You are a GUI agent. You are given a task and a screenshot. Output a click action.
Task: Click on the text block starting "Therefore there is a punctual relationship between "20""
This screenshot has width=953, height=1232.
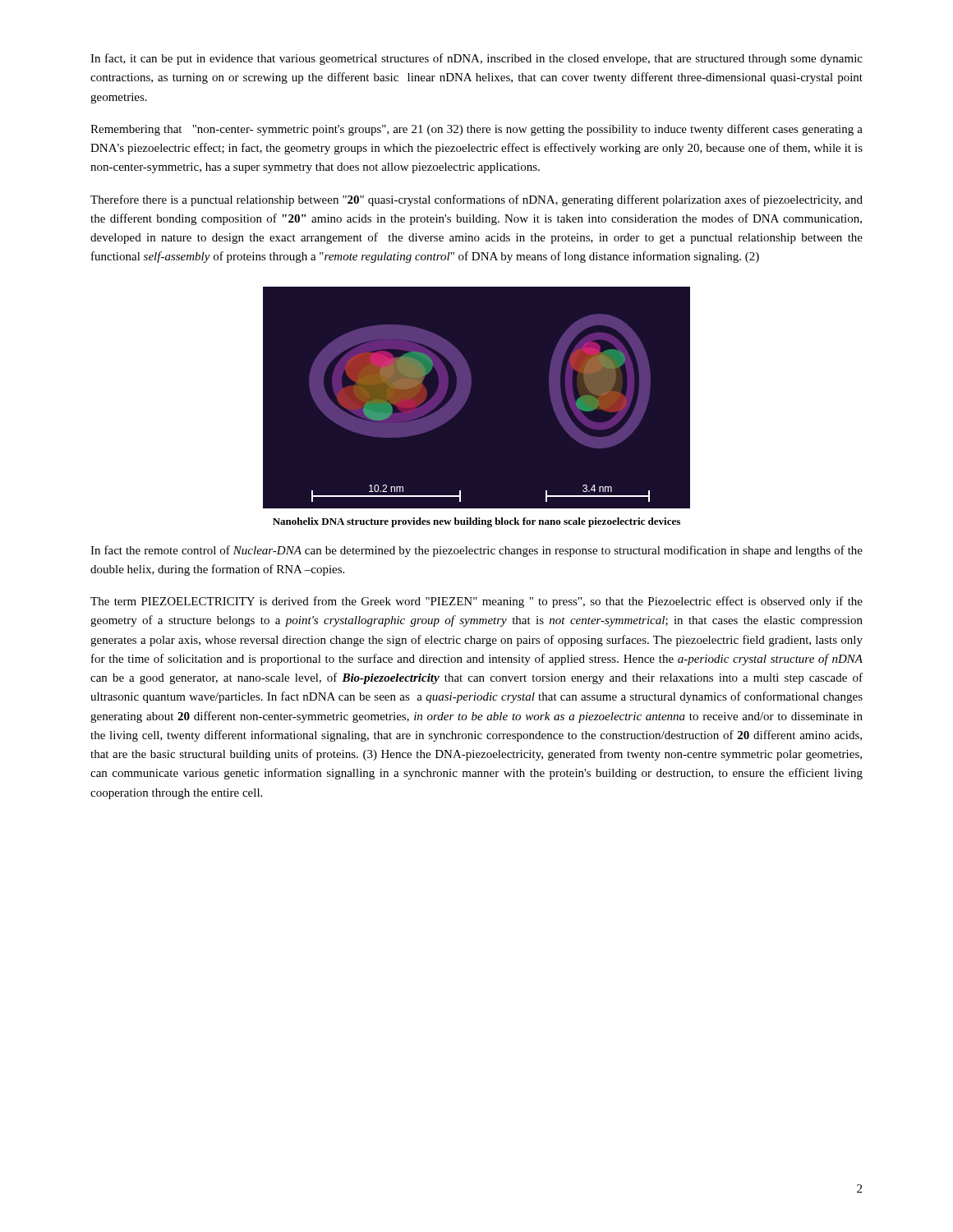tap(476, 228)
